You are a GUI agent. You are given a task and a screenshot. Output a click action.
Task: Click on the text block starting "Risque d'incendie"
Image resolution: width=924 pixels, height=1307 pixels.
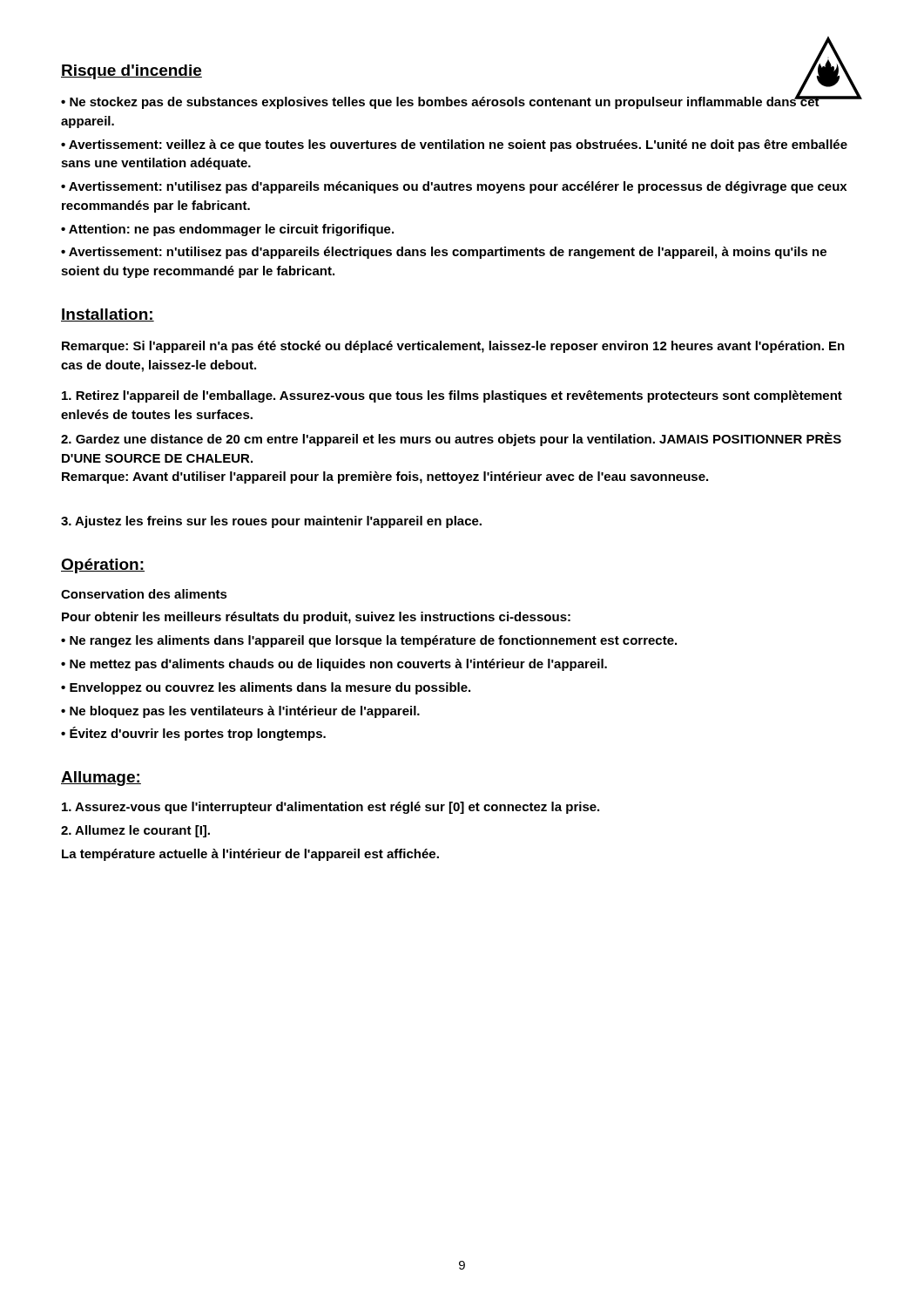[x=131, y=70]
